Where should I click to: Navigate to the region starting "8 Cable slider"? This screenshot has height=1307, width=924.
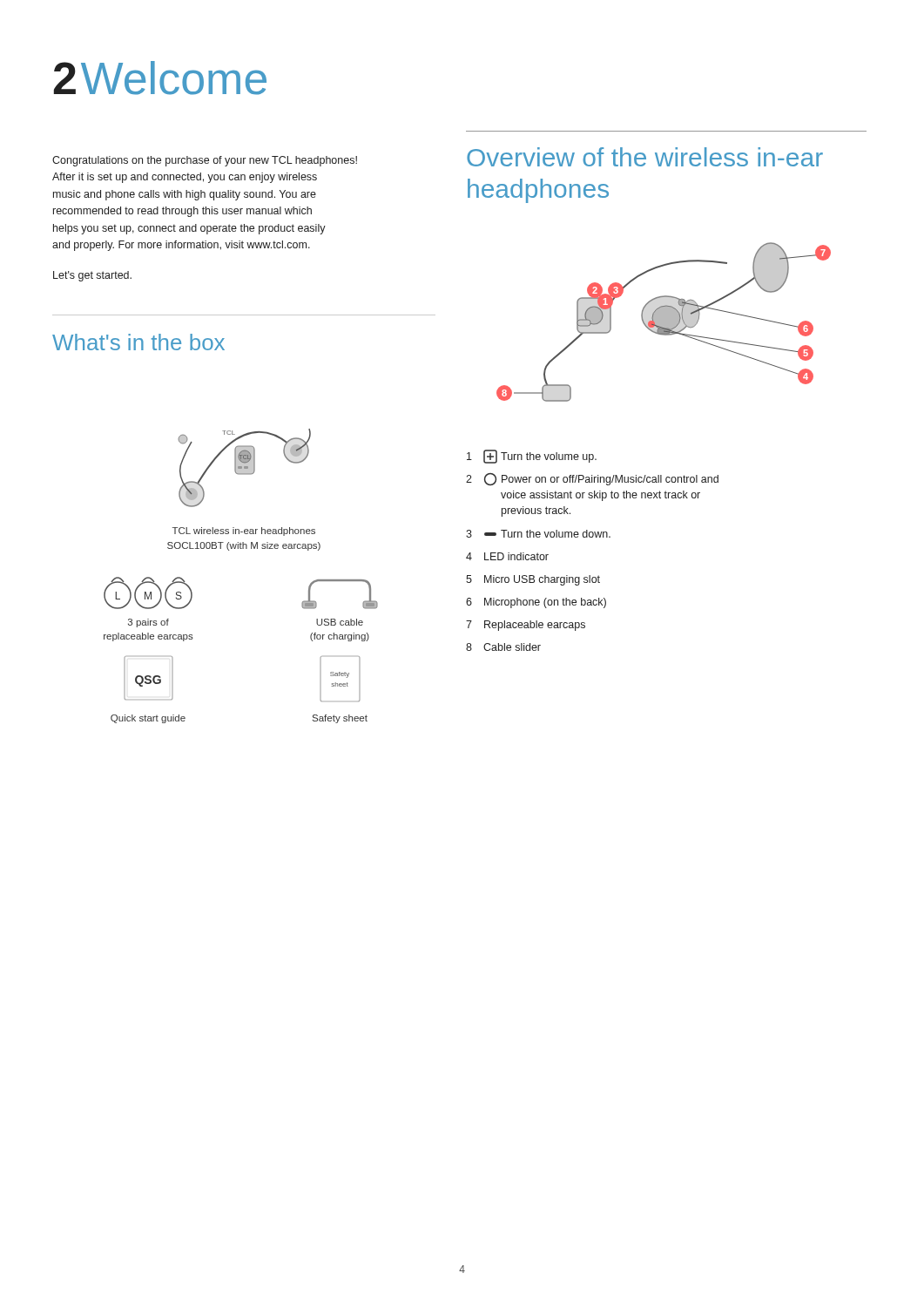click(x=503, y=648)
